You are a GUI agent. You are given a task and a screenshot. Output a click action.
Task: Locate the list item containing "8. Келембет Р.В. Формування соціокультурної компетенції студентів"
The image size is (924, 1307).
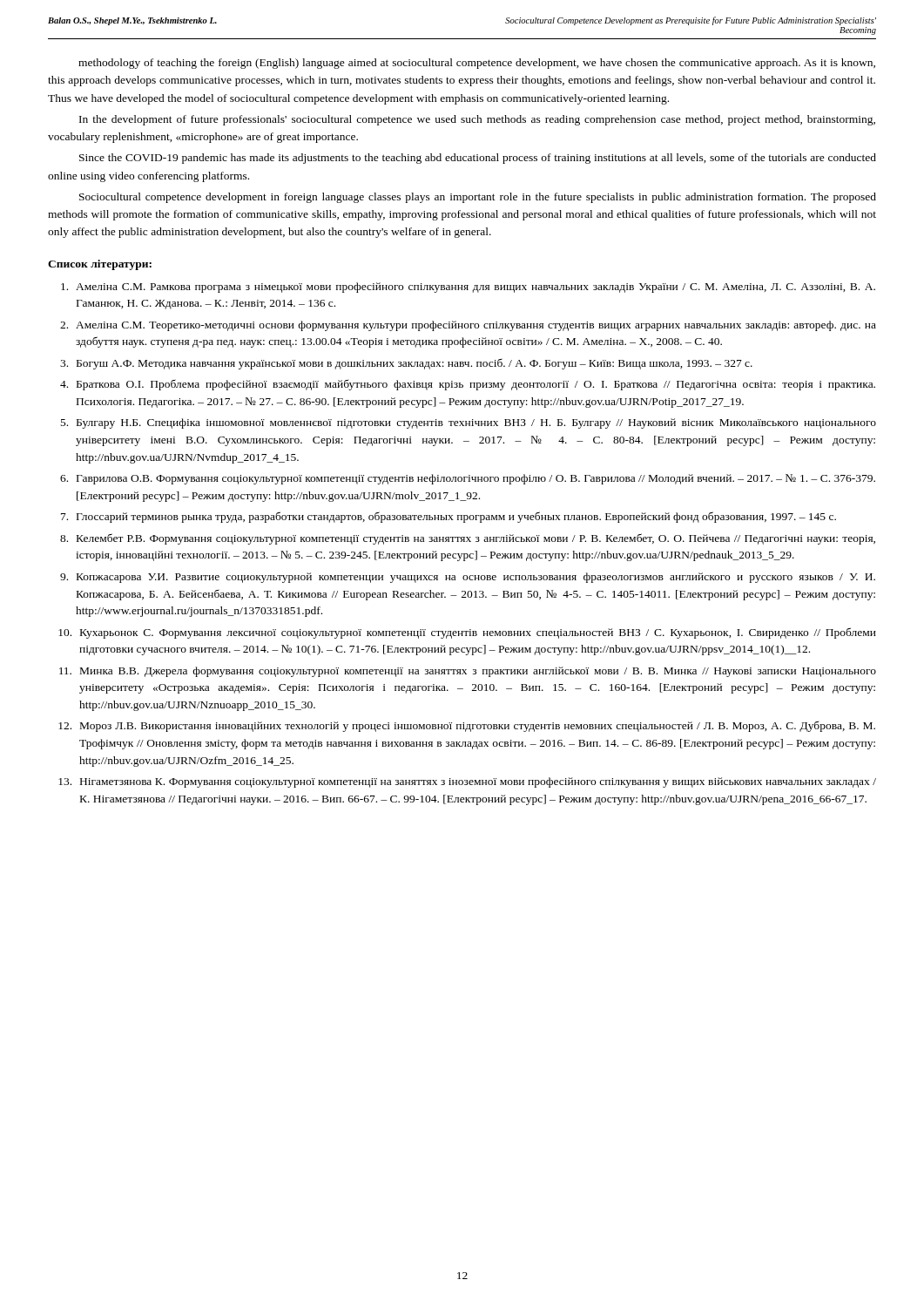coord(462,547)
